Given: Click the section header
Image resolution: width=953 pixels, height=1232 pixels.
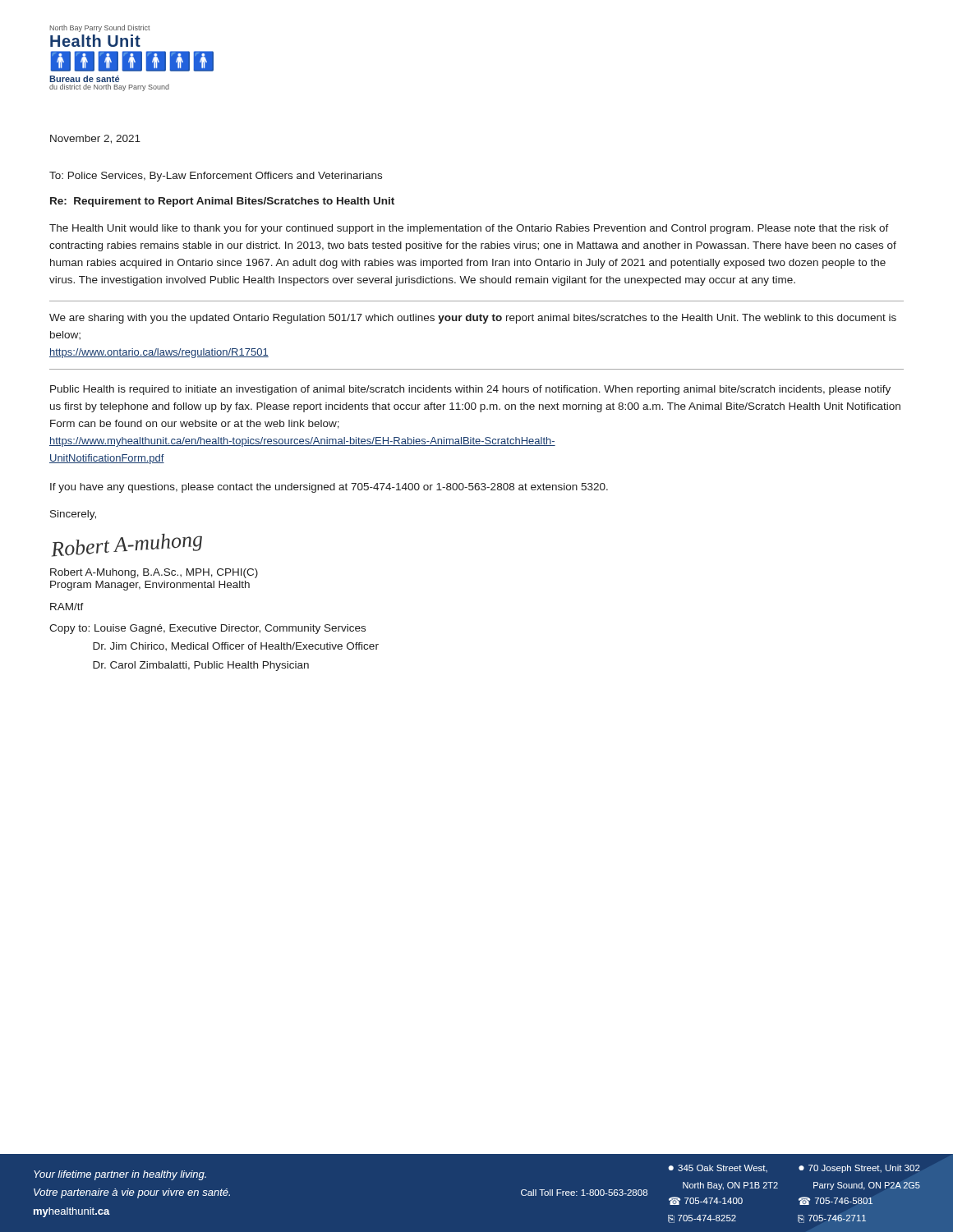Looking at the screenshot, I should [x=222, y=201].
